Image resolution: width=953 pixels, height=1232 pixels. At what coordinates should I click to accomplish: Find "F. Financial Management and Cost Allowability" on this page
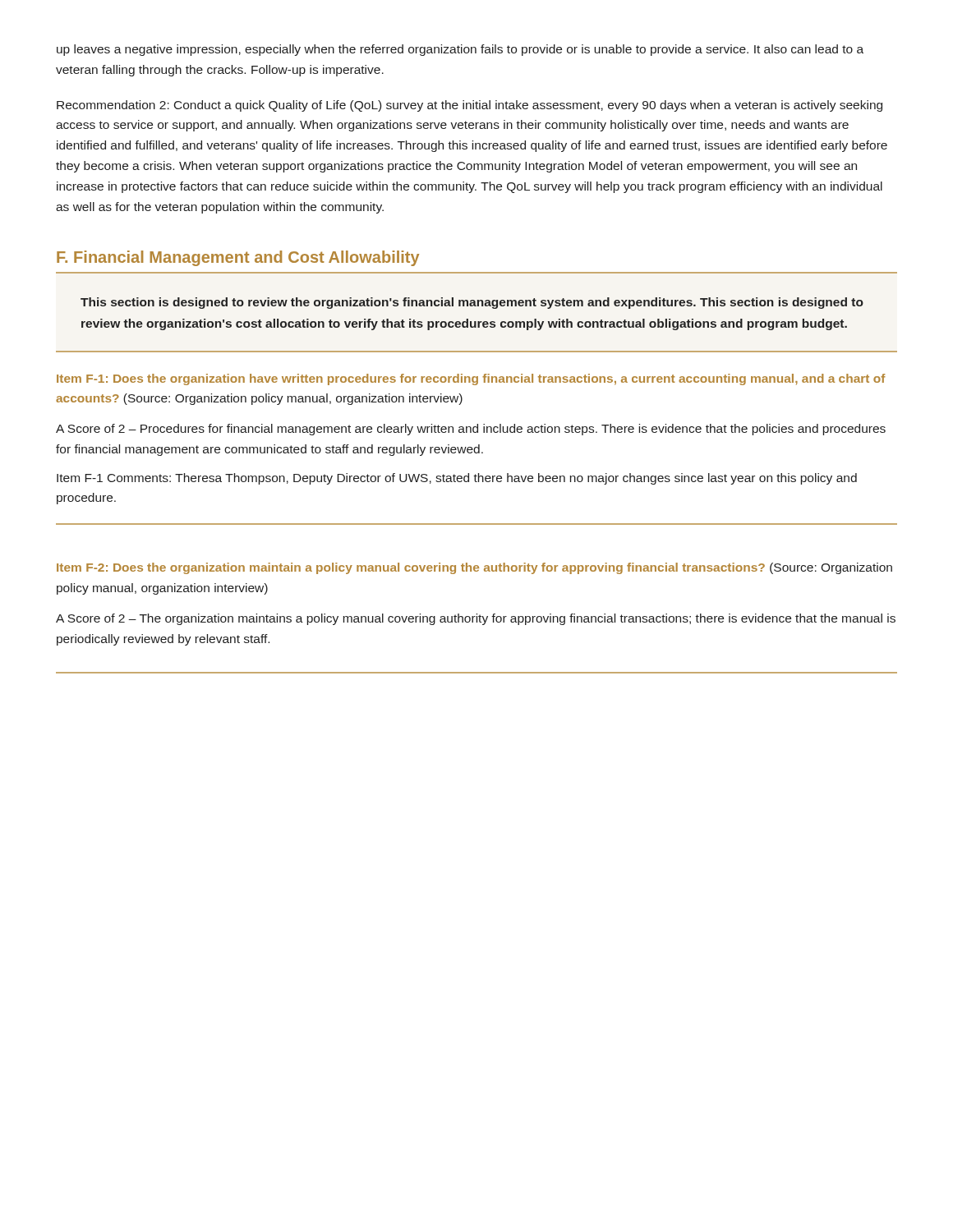point(476,261)
